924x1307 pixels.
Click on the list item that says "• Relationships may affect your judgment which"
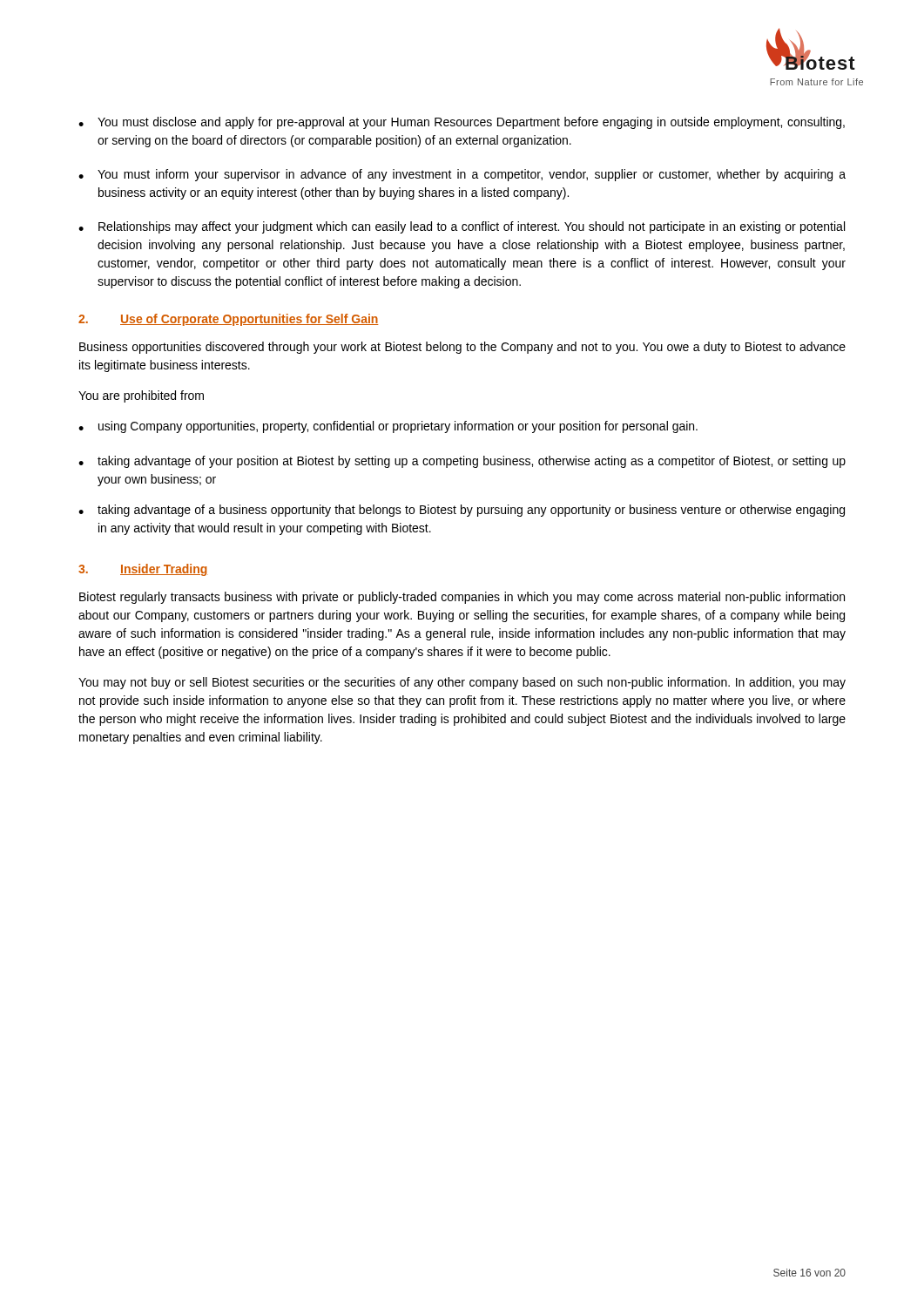pos(462,254)
